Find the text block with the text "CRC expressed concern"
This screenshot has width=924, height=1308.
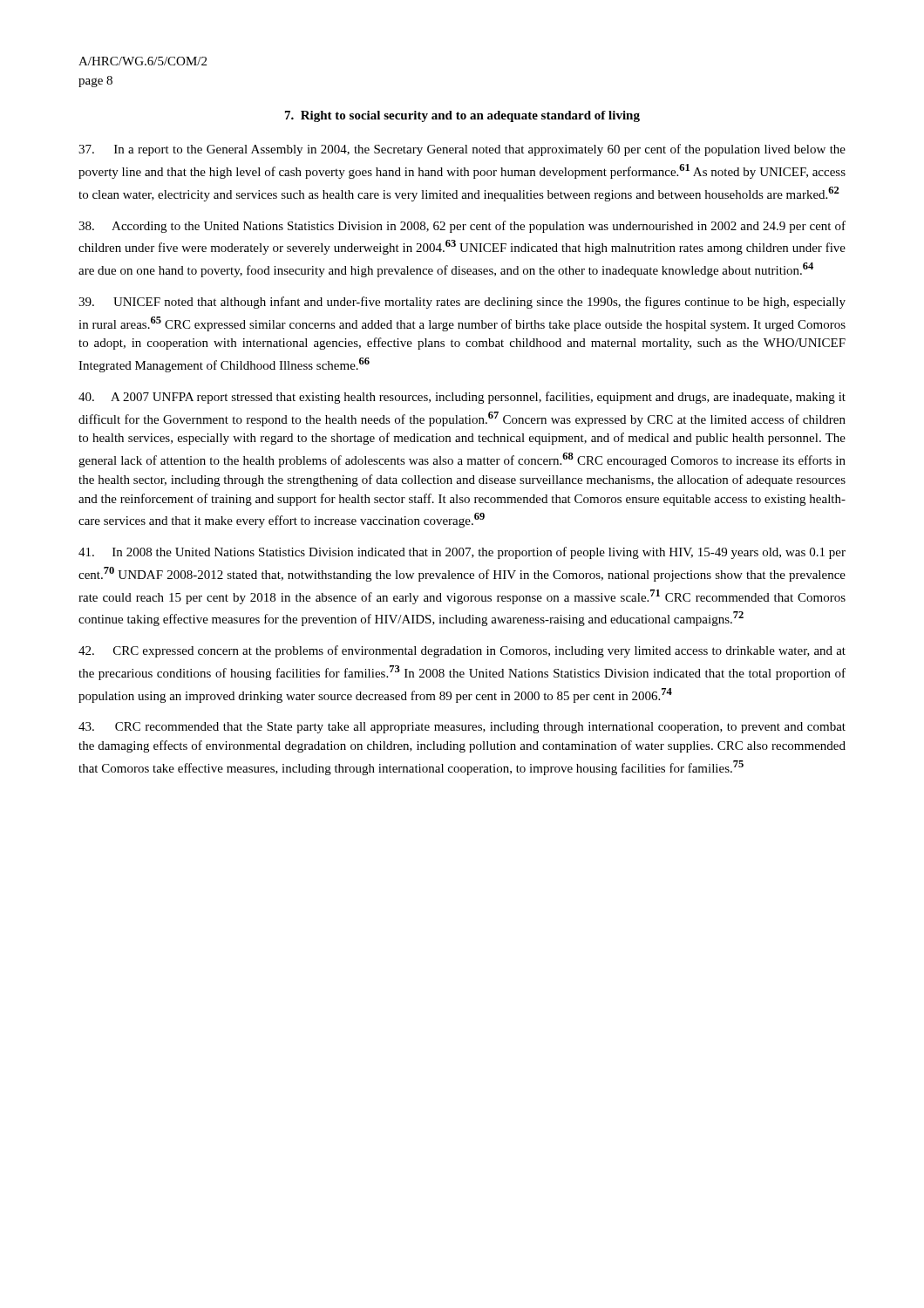[462, 673]
